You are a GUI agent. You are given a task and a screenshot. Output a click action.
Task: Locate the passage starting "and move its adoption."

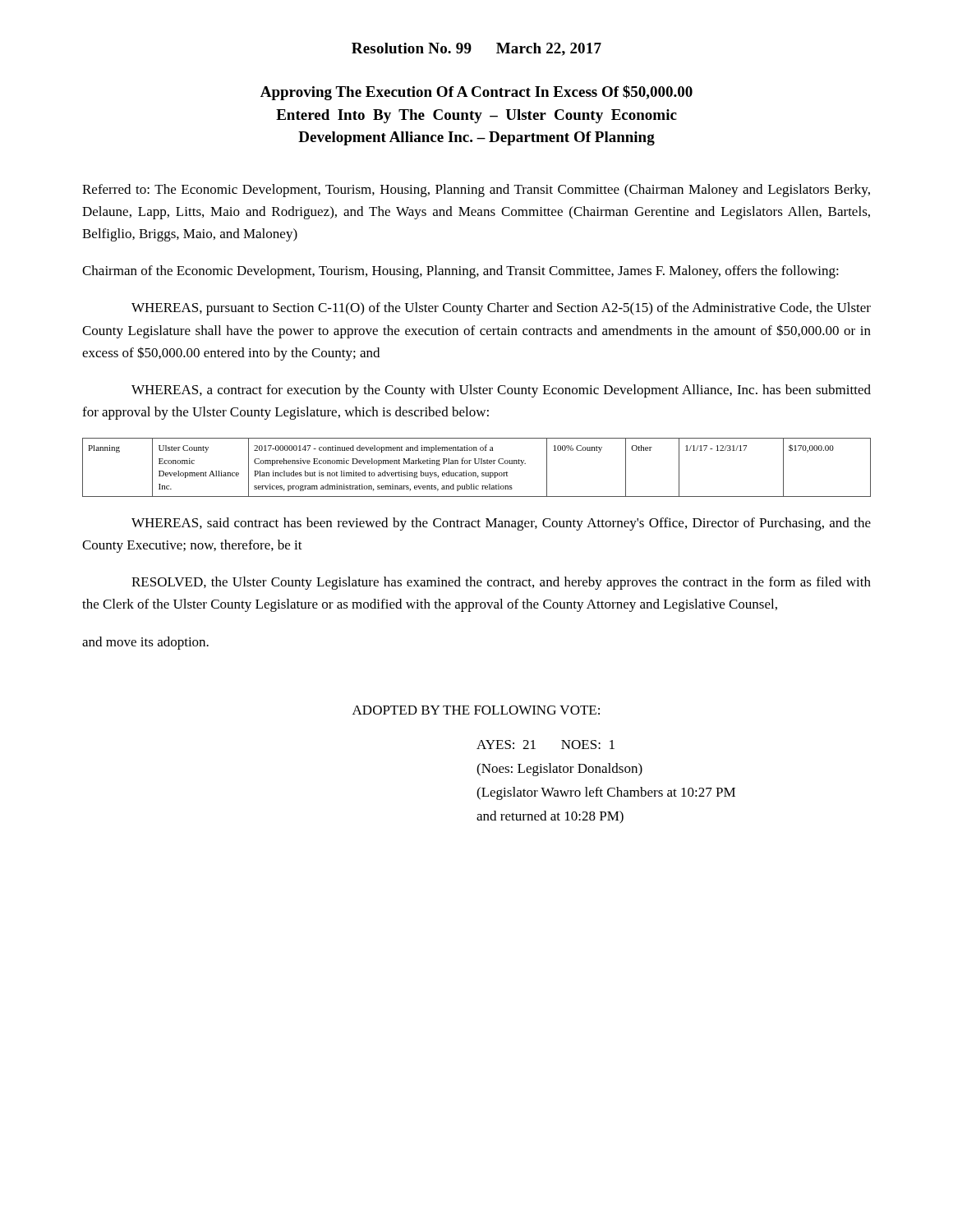pyautogui.click(x=146, y=642)
